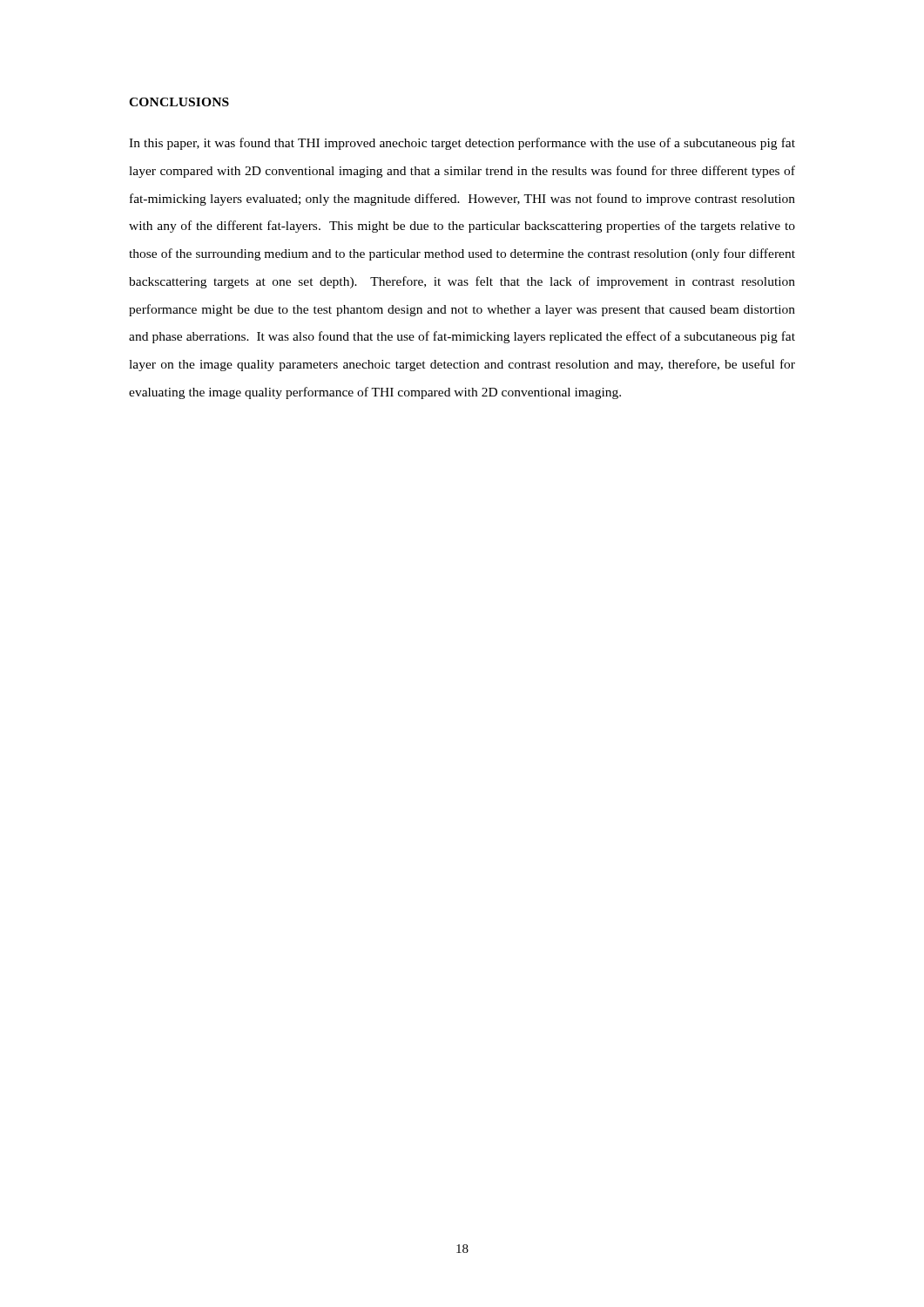Locate the block of text that opens with "In this paper,"
The image size is (924, 1307).
[462, 267]
